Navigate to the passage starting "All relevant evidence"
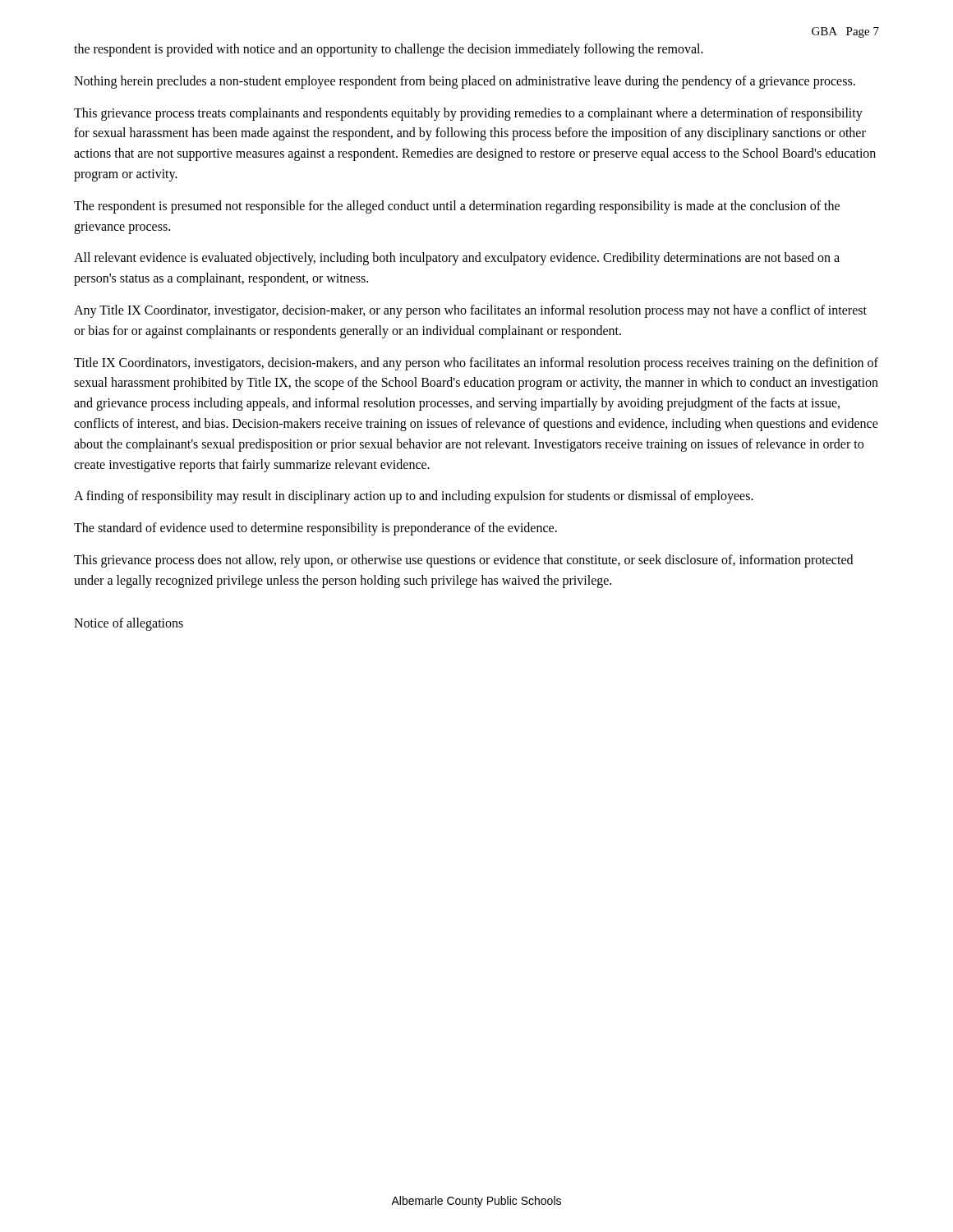Viewport: 953px width, 1232px height. pos(476,269)
